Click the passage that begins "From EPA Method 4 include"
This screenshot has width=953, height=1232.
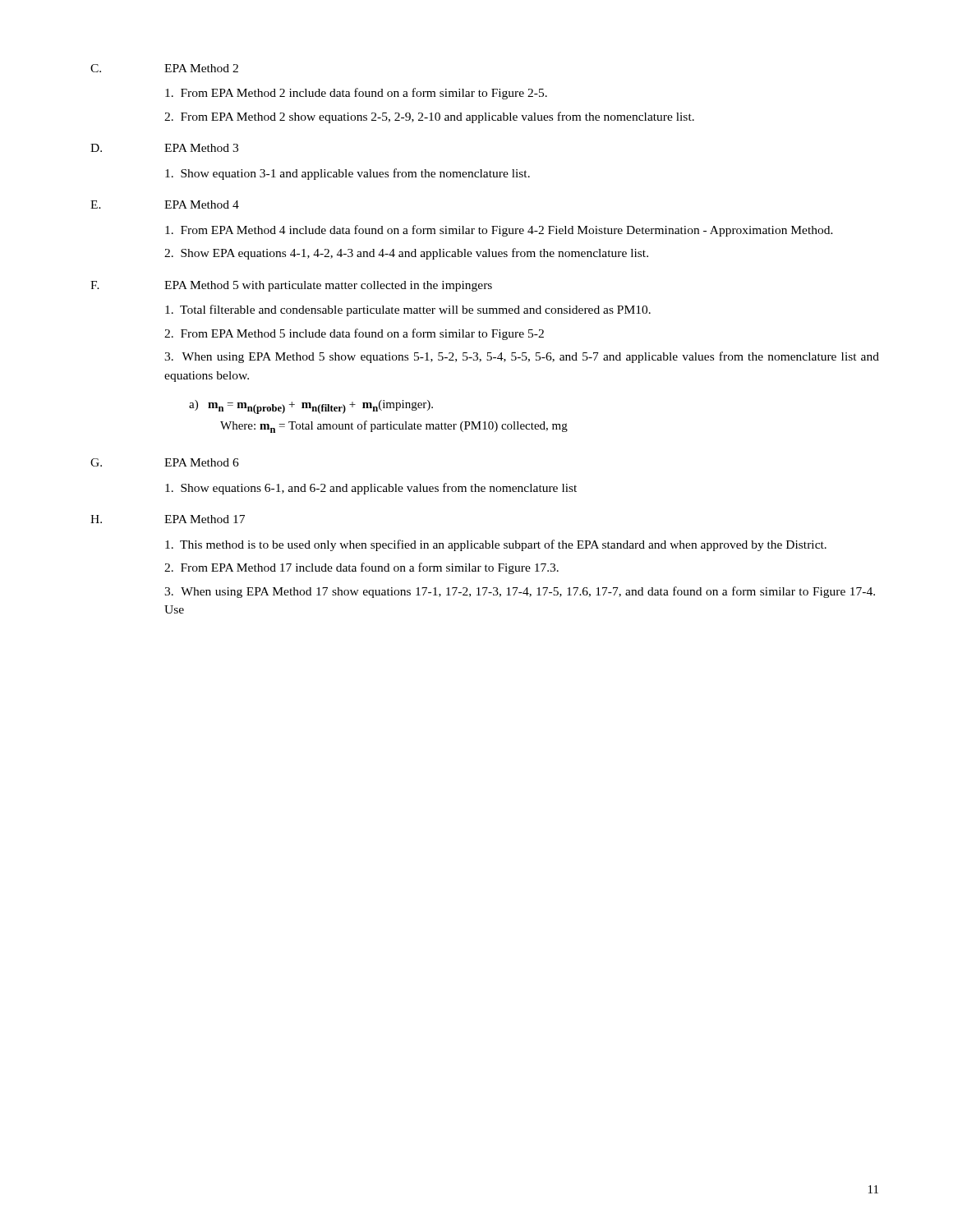(499, 229)
